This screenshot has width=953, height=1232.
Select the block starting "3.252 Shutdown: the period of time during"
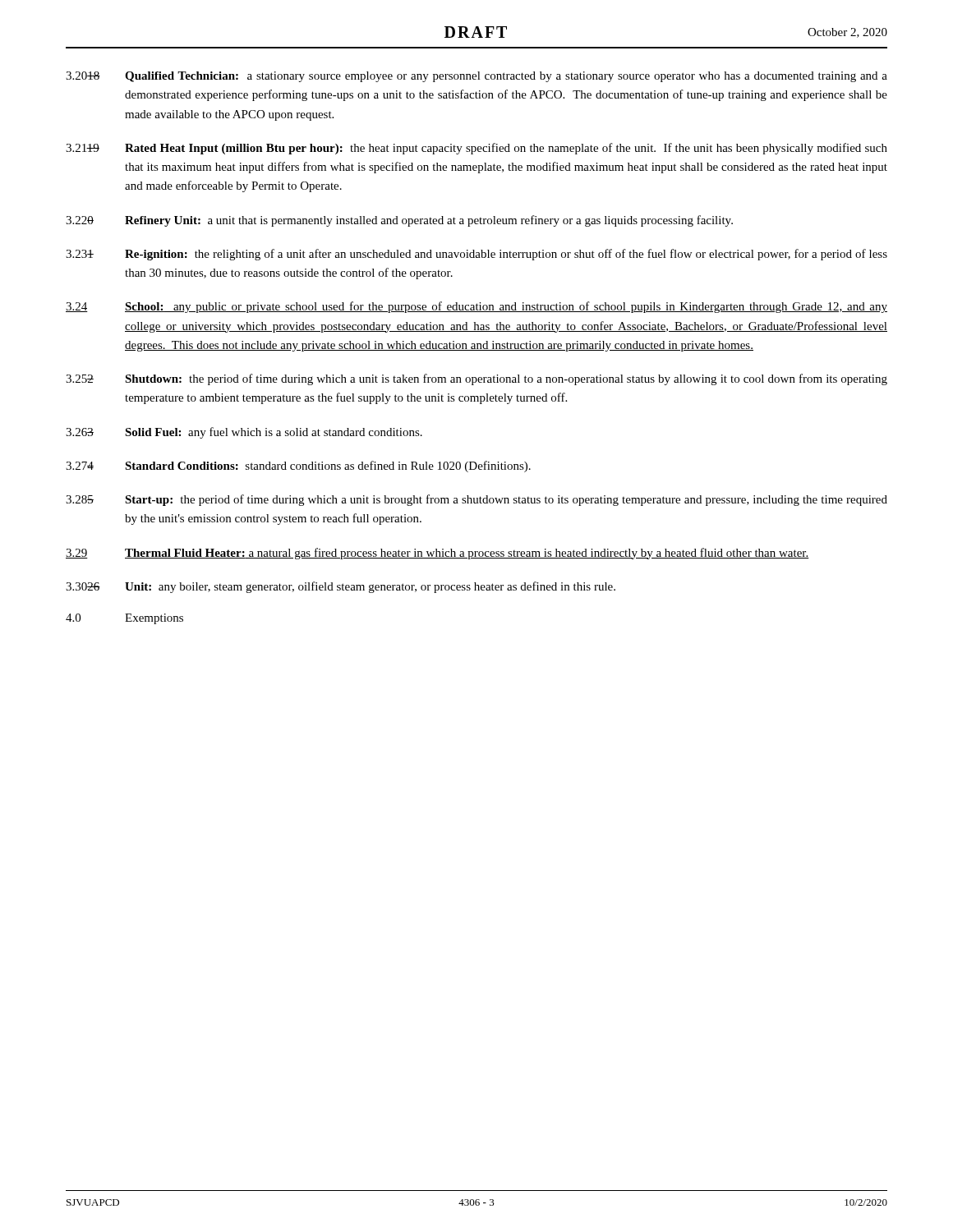476,389
